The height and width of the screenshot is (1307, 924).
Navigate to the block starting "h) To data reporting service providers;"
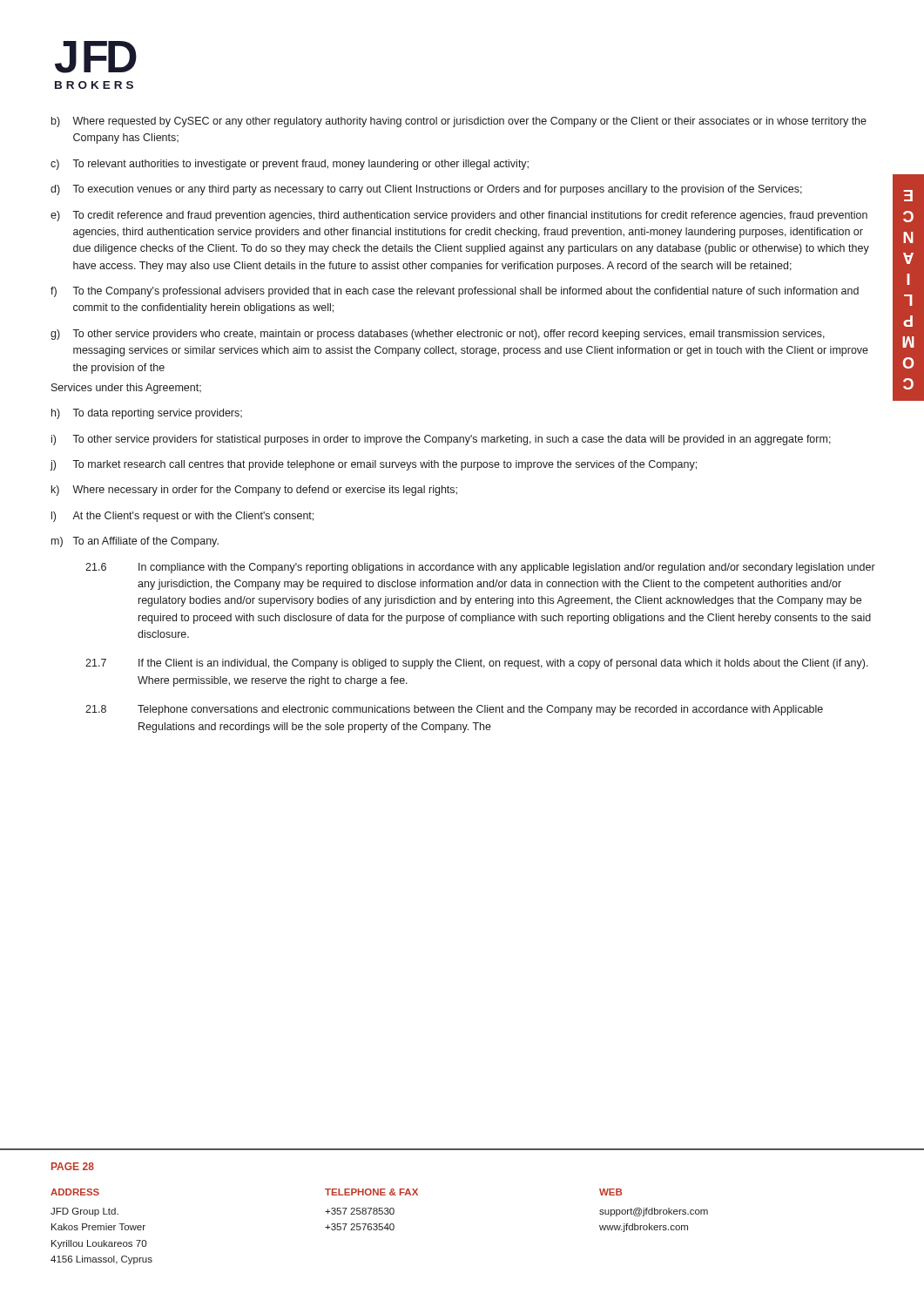pos(147,414)
